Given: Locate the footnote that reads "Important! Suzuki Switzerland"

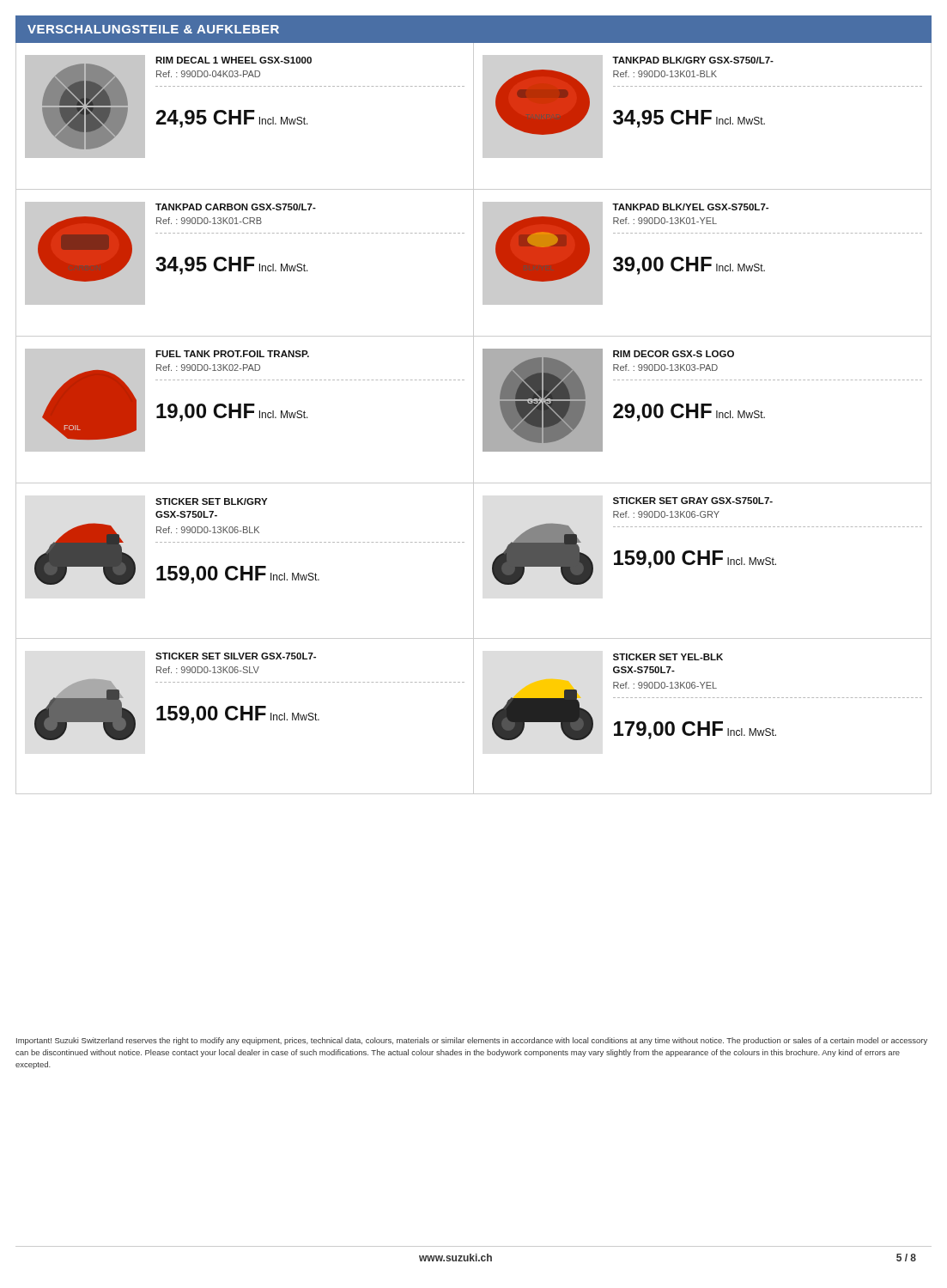Looking at the screenshot, I should [471, 1052].
